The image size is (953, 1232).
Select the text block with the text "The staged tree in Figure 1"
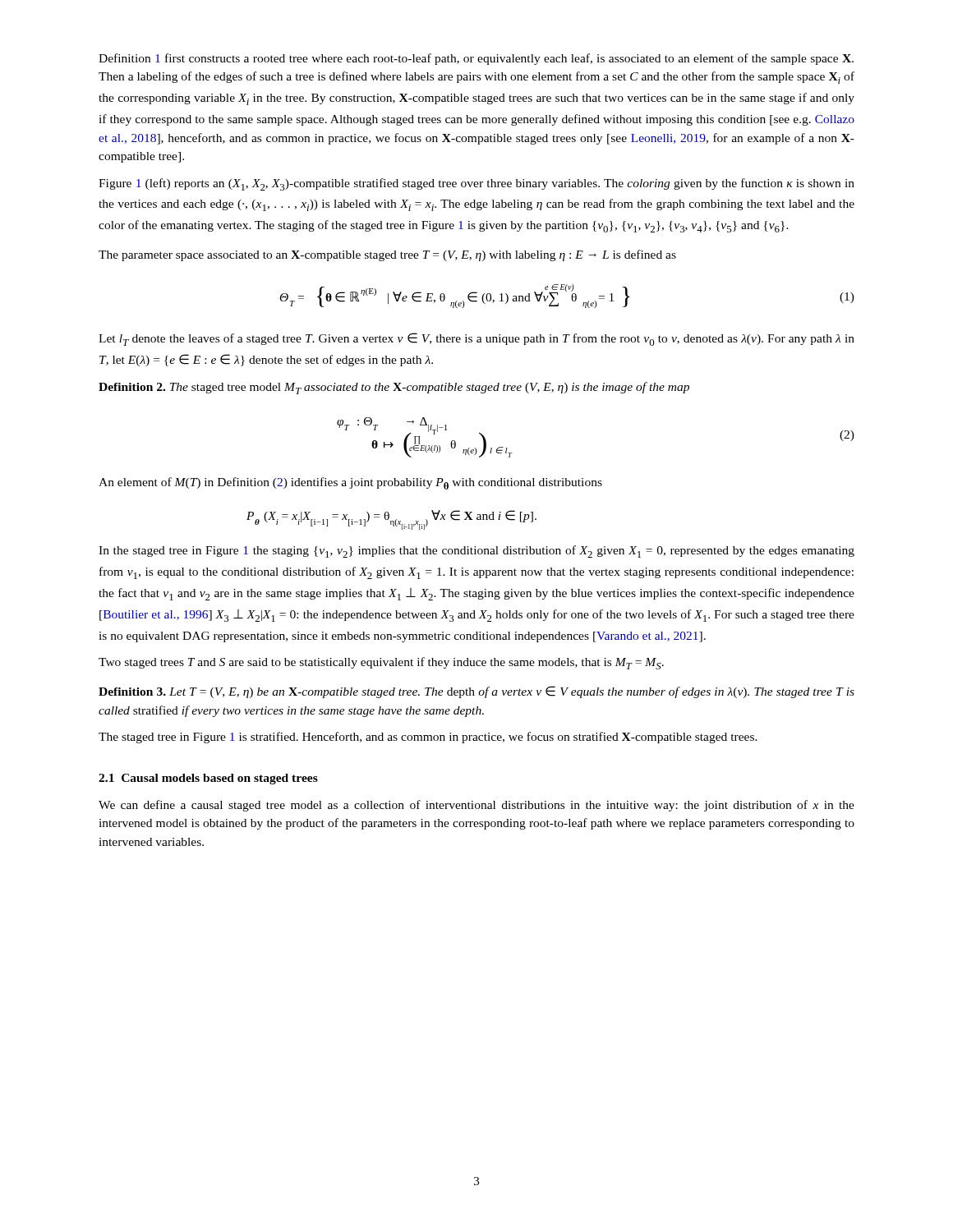[x=476, y=737]
